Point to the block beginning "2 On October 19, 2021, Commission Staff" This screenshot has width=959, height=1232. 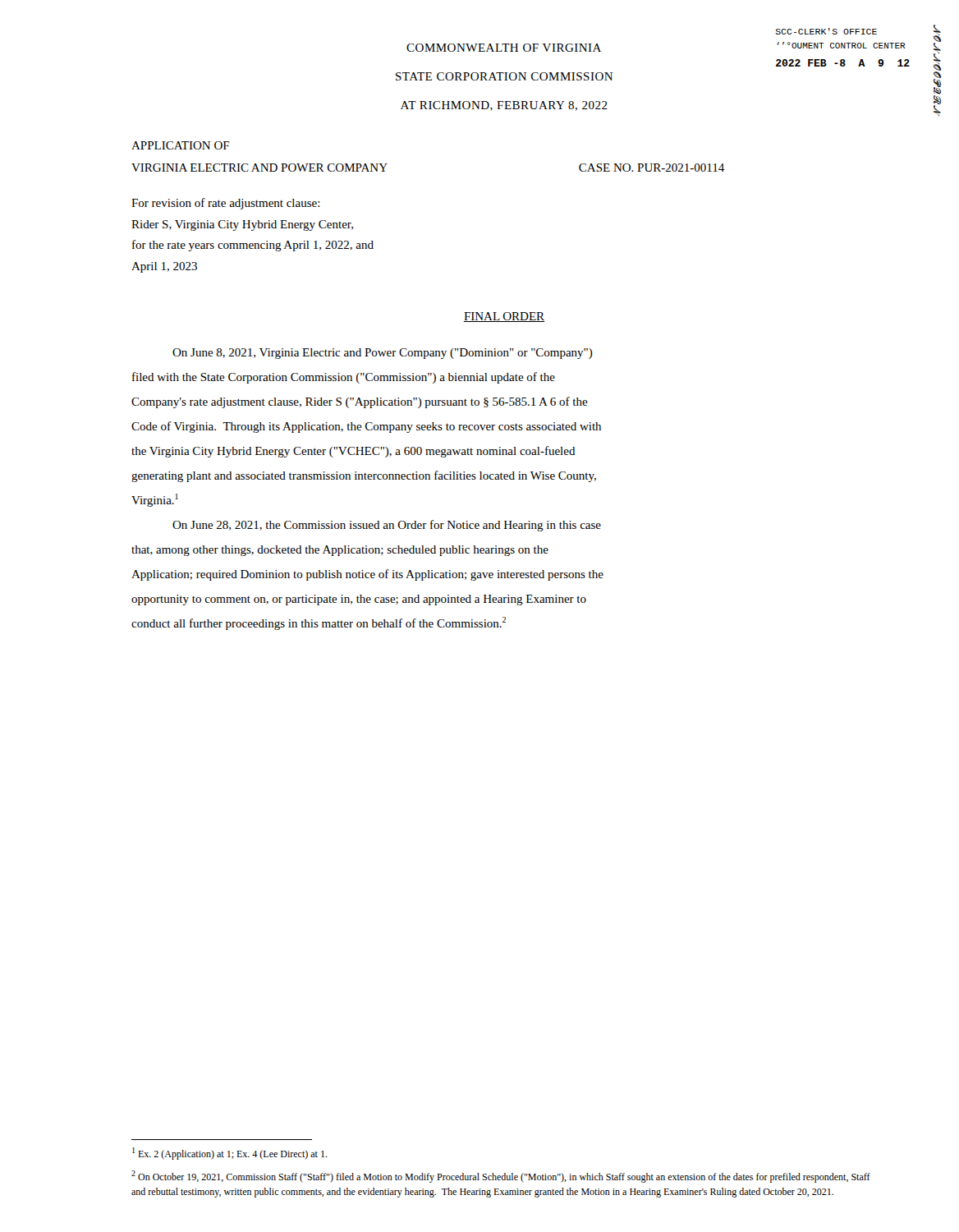[x=501, y=1183]
